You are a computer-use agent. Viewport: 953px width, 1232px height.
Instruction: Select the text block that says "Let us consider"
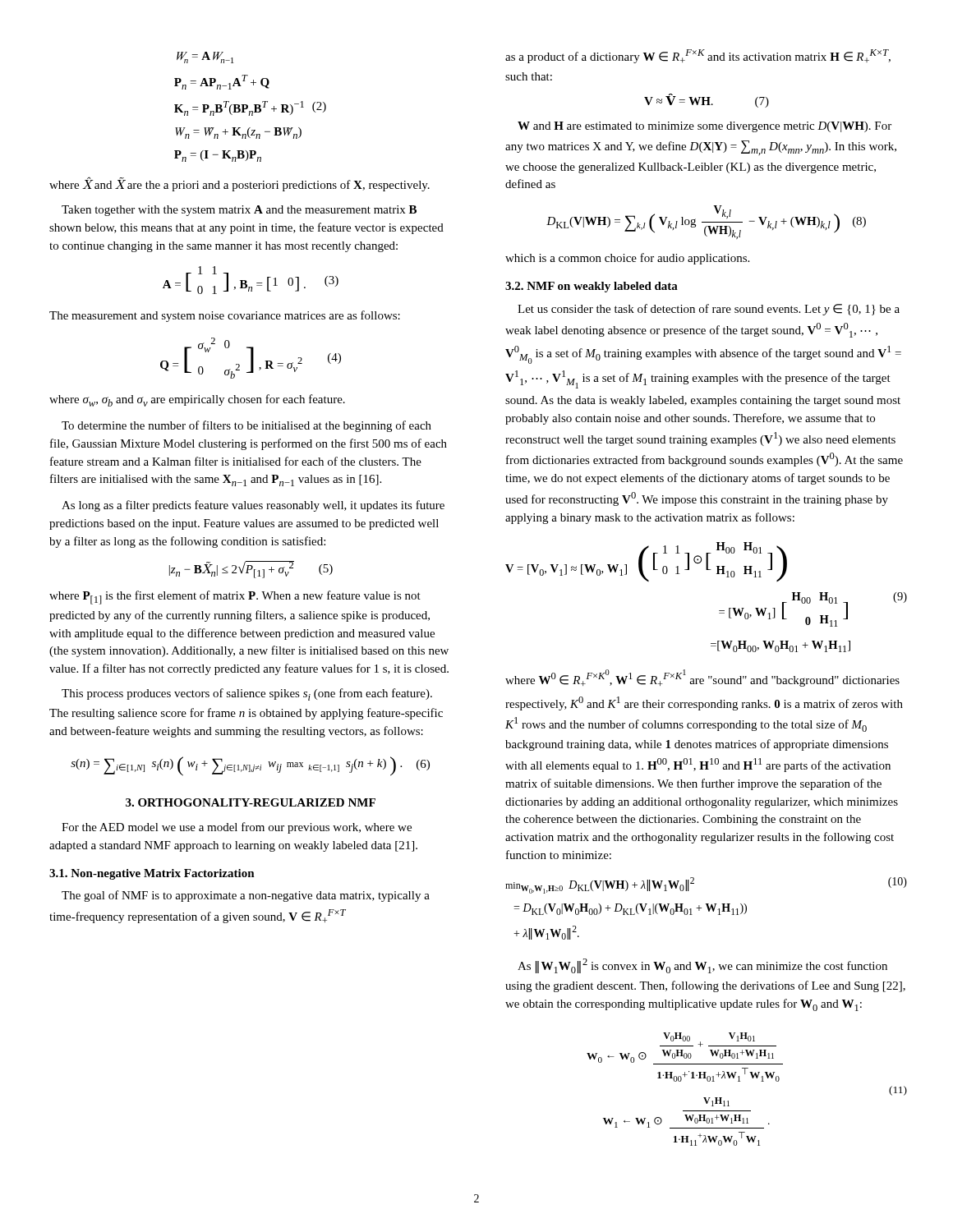click(x=704, y=413)
